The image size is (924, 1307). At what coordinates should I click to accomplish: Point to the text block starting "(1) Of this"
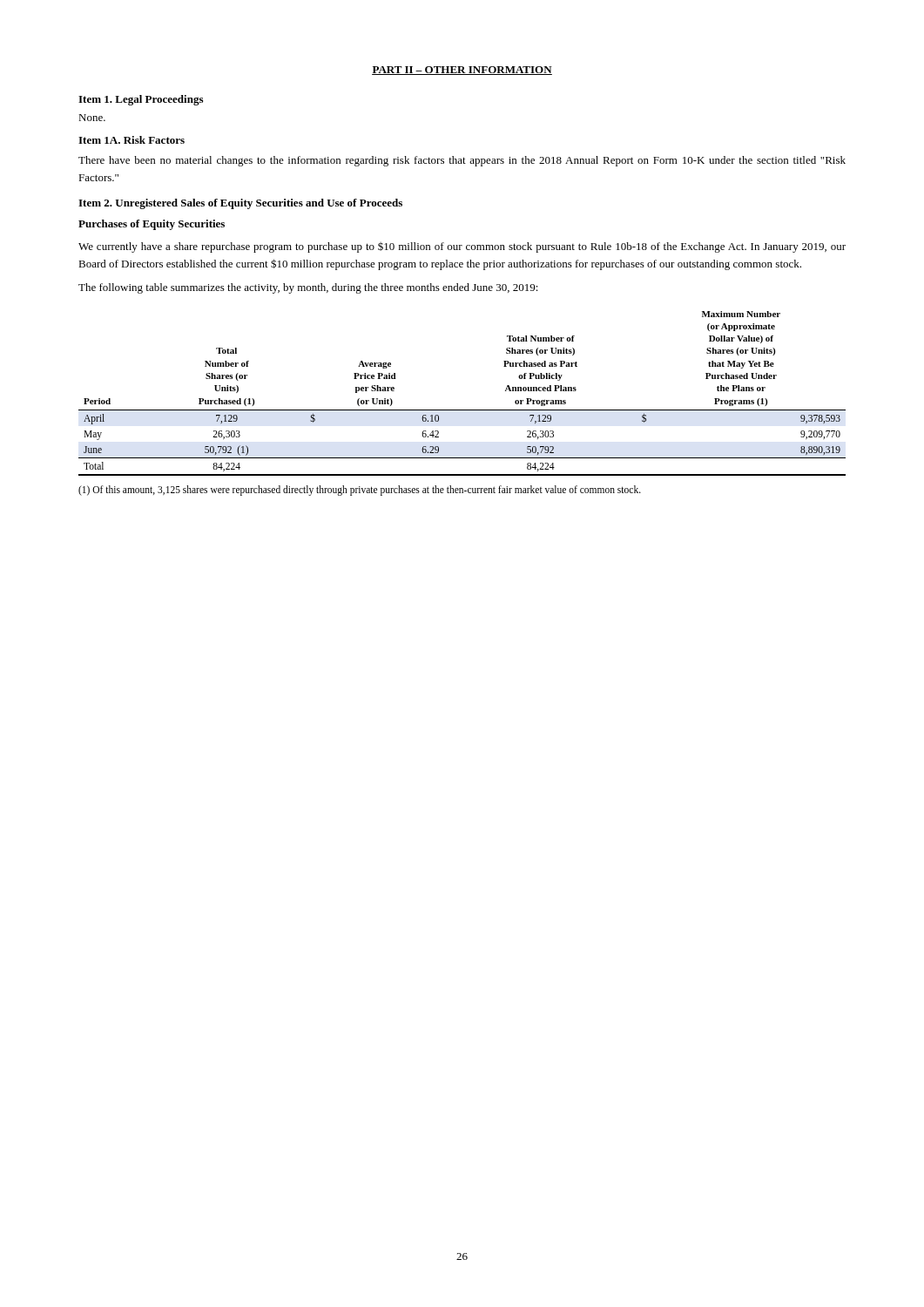point(360,490)
